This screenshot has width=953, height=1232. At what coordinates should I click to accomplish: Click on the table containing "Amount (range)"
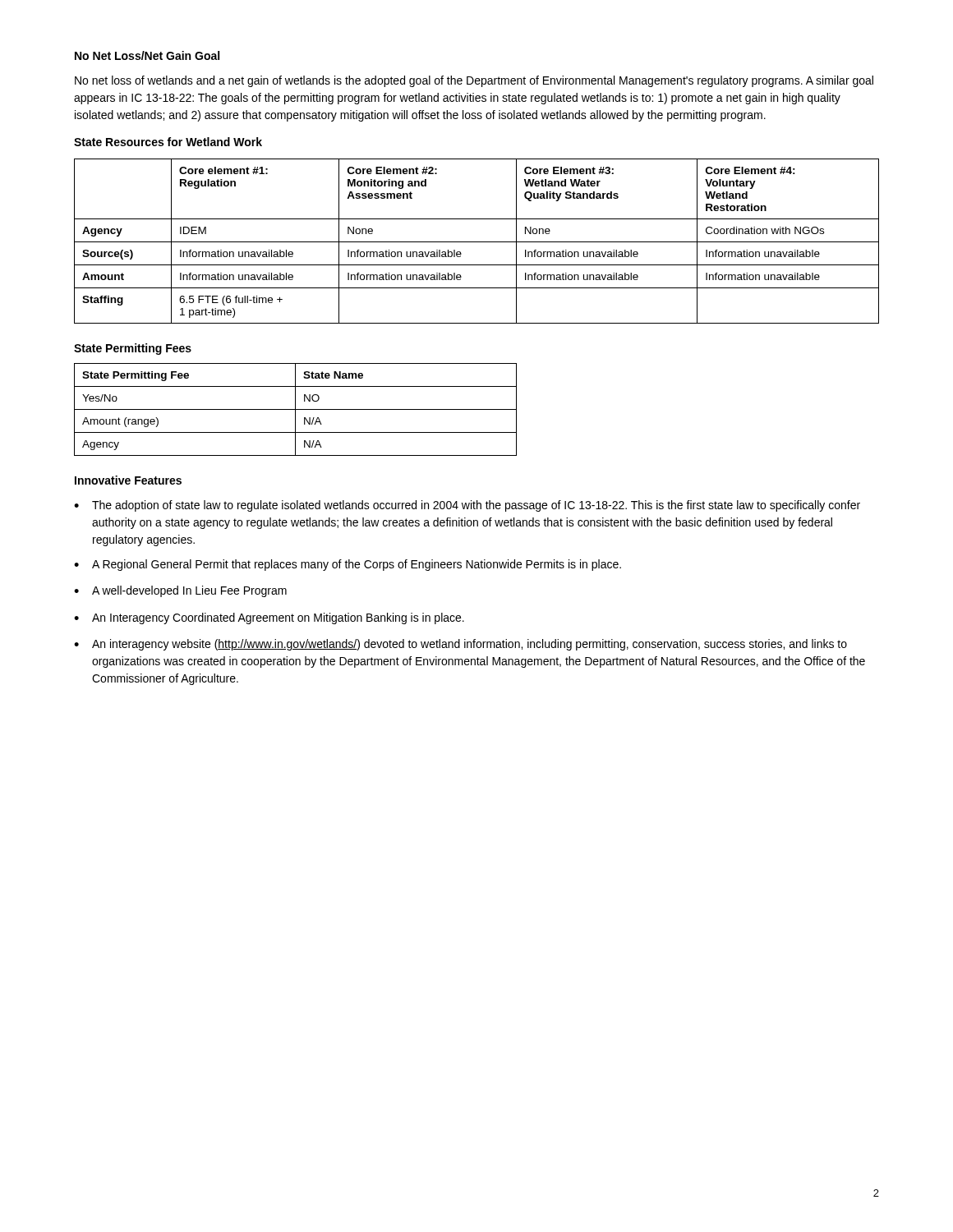[476, 409]
